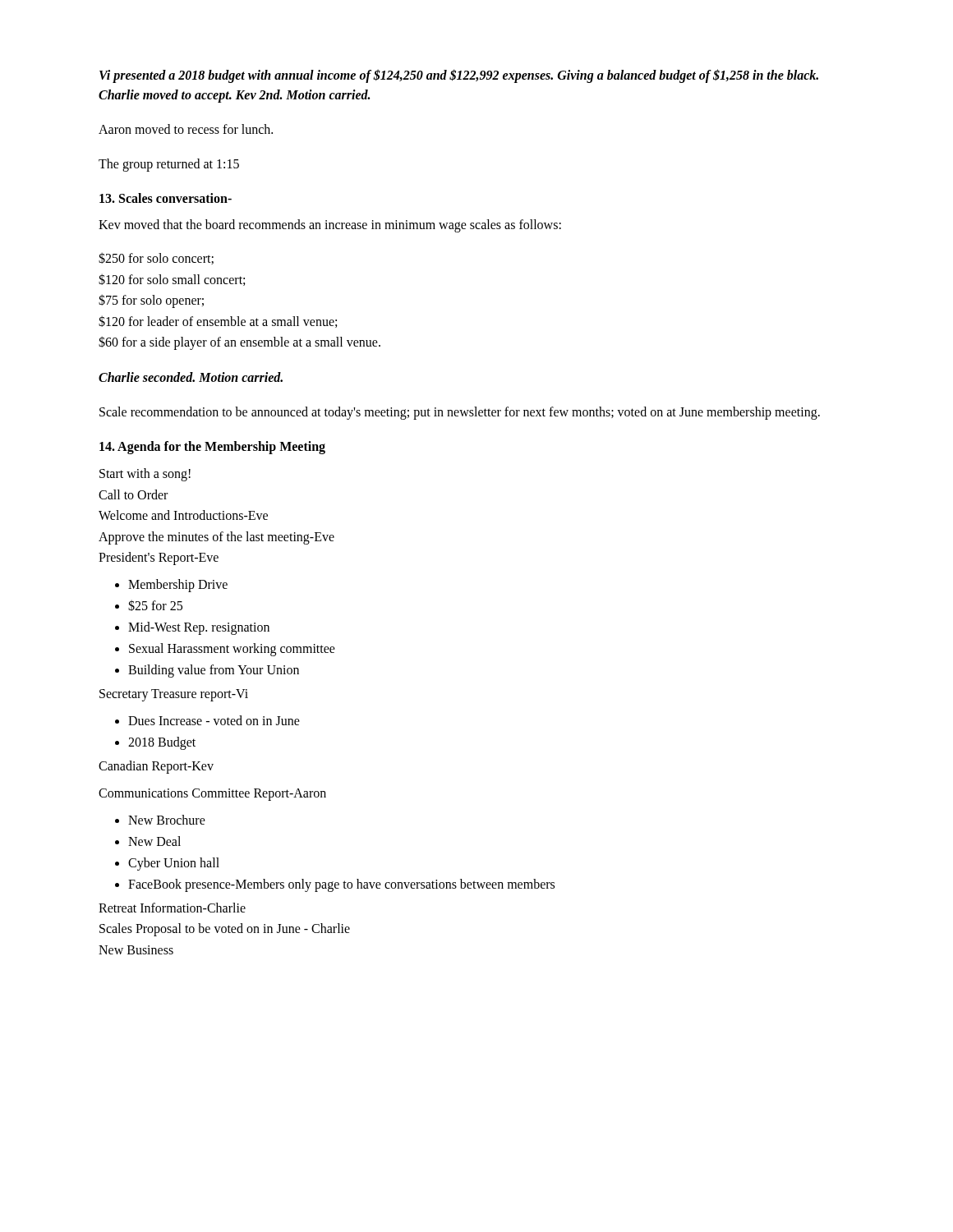Locate the list item that says "New Brochure"

pyautogui.click(x=160, y=820)
